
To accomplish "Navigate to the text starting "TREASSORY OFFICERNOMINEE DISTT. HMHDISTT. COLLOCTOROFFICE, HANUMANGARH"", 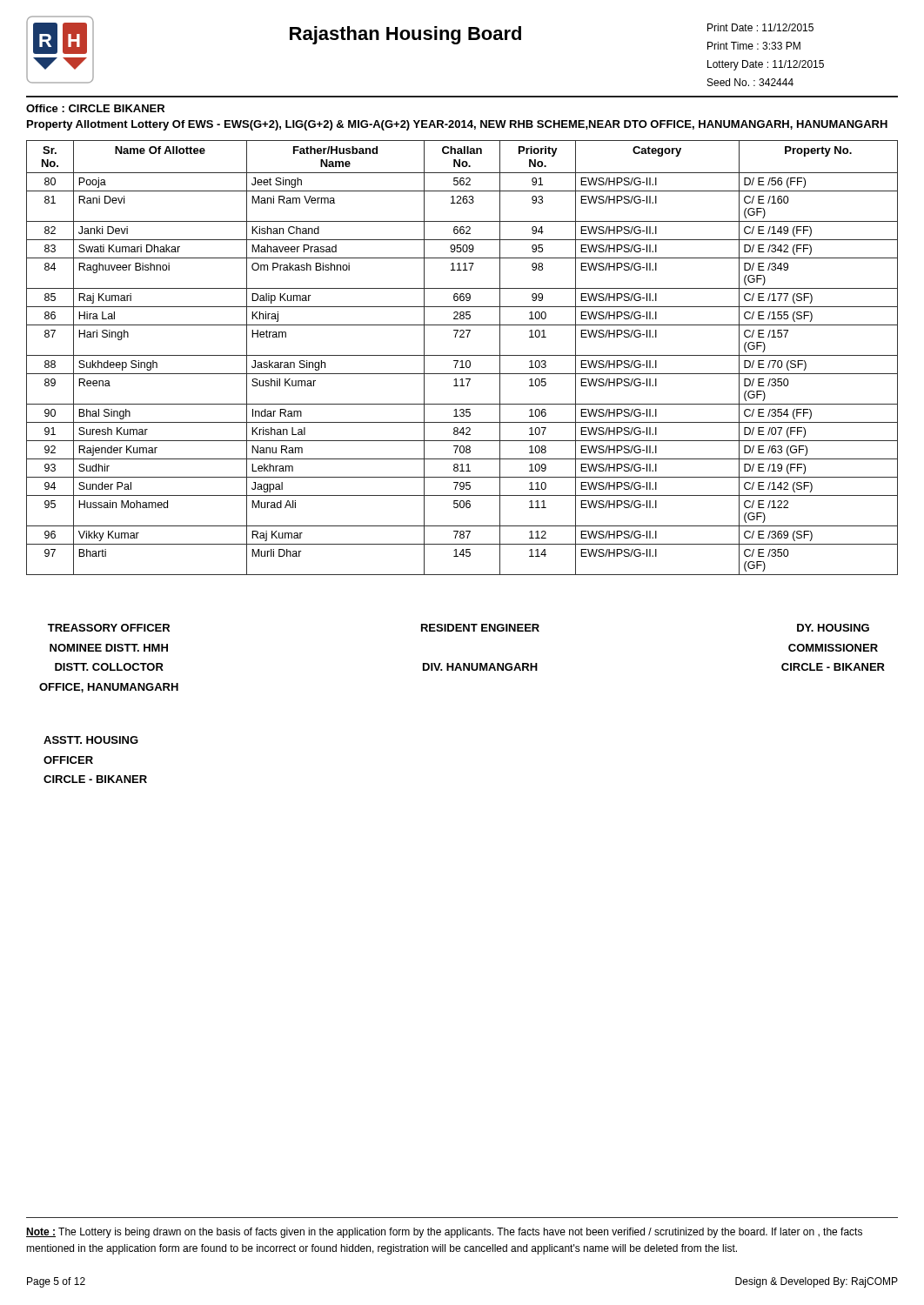I will pos(109,657).
